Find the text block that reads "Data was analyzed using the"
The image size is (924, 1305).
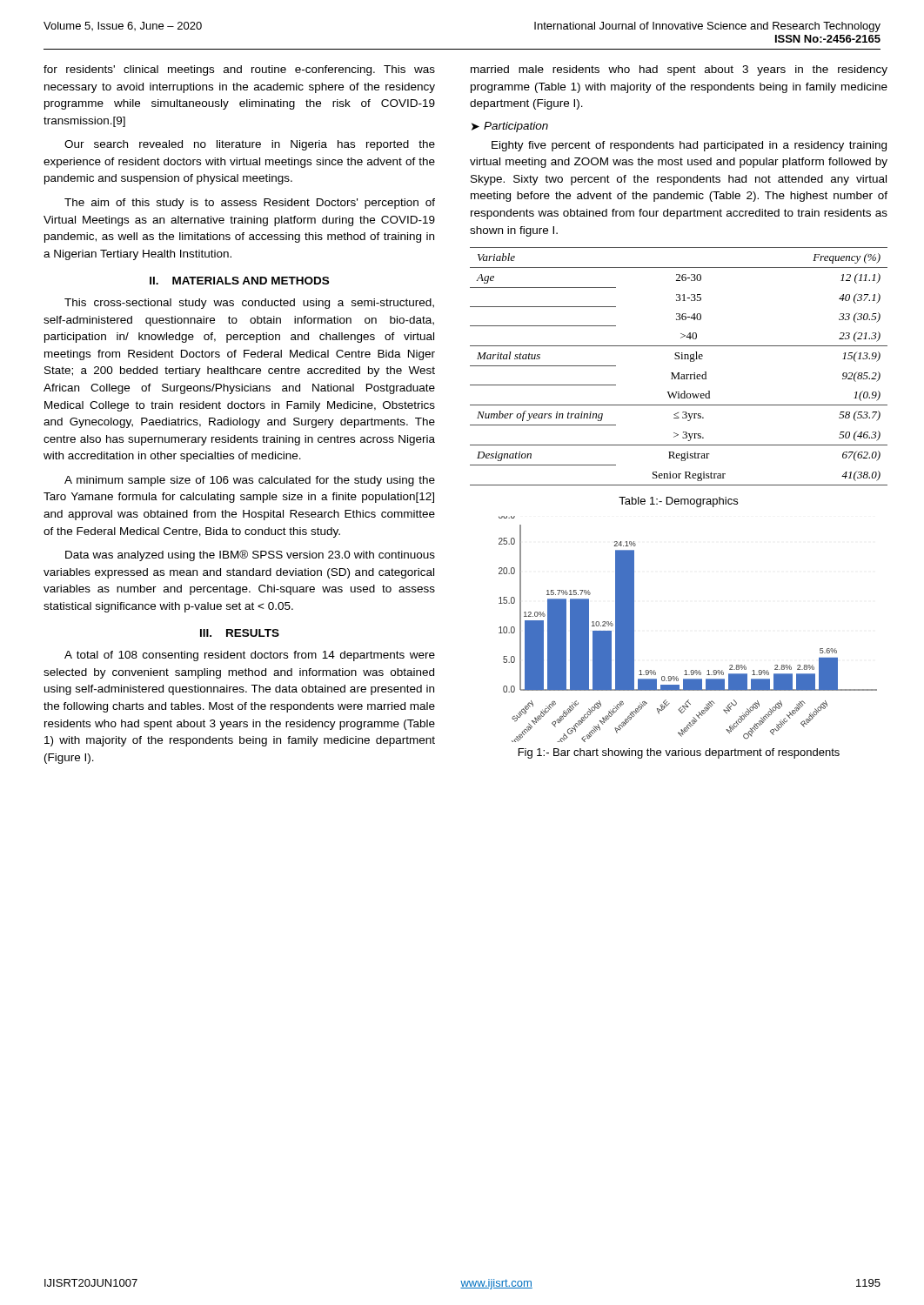(x=239, y=580)
